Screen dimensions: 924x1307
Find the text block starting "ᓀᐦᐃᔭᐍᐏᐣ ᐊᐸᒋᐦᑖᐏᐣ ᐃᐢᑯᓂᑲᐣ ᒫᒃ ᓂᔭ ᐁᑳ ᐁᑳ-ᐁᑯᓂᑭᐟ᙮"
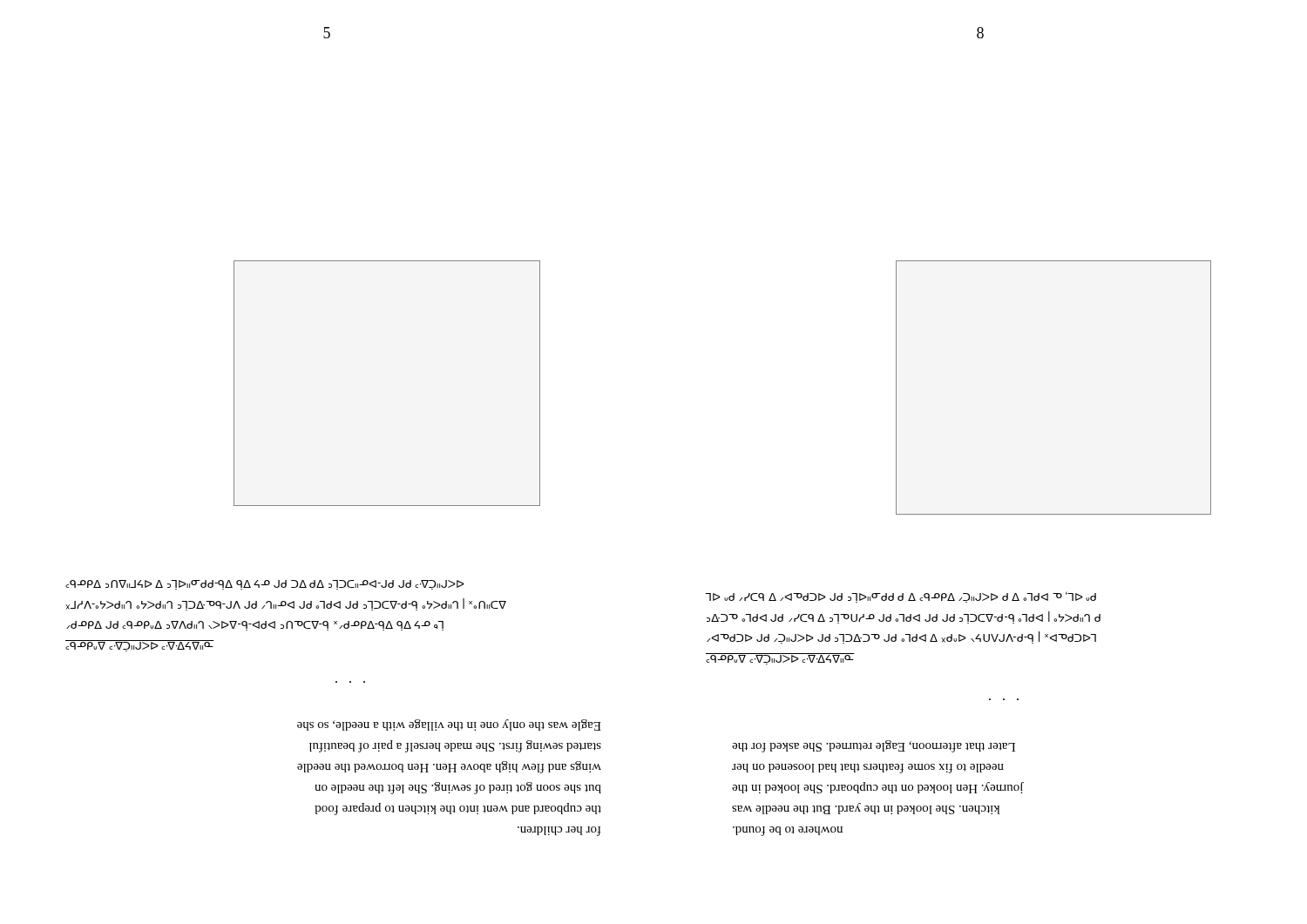(x=340, y=615)
